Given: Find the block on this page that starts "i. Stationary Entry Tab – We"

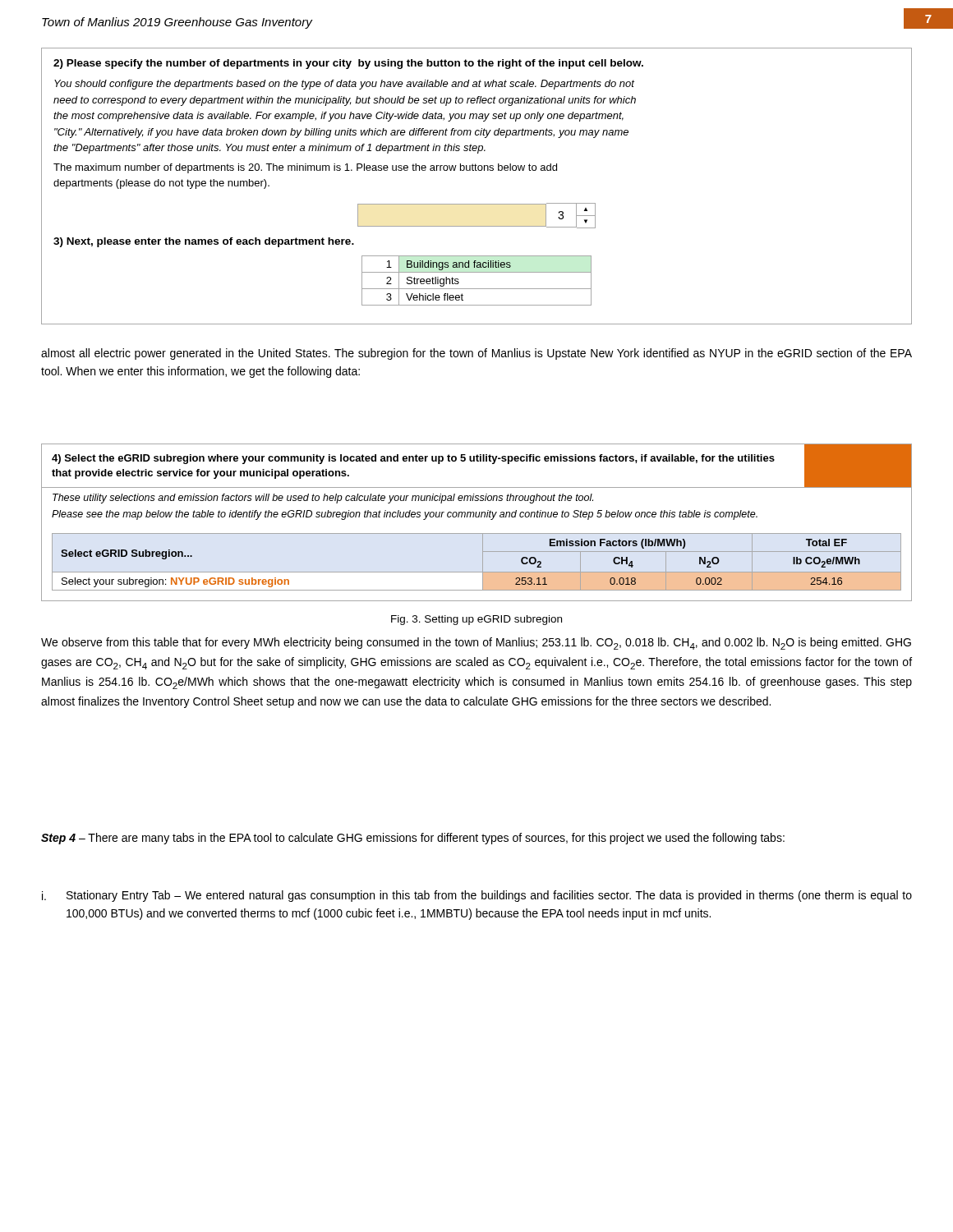Looking at the screenshot, I should (476, 905).
